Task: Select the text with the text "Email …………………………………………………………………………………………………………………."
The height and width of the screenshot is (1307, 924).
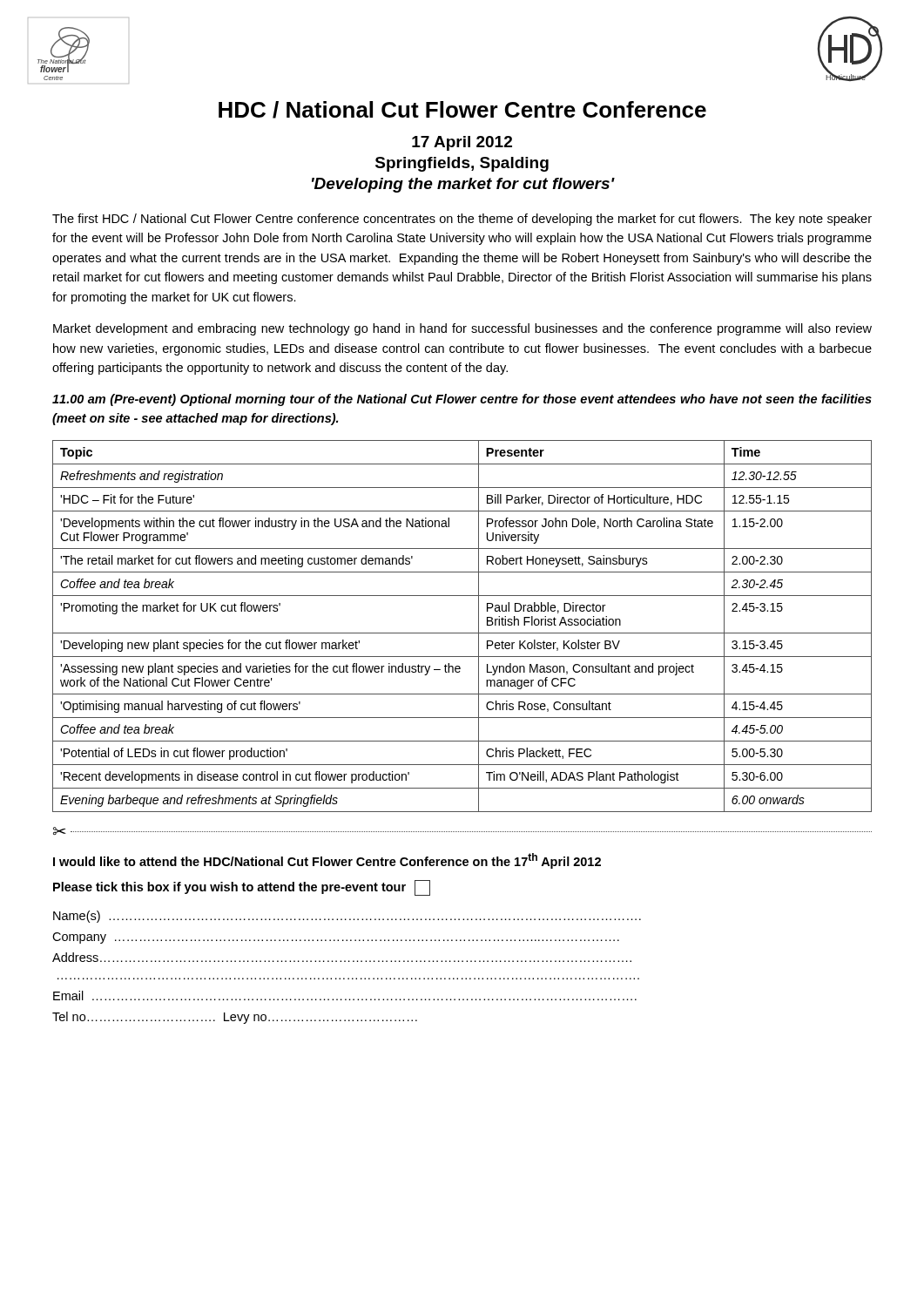Action: (x=345, y=996)
